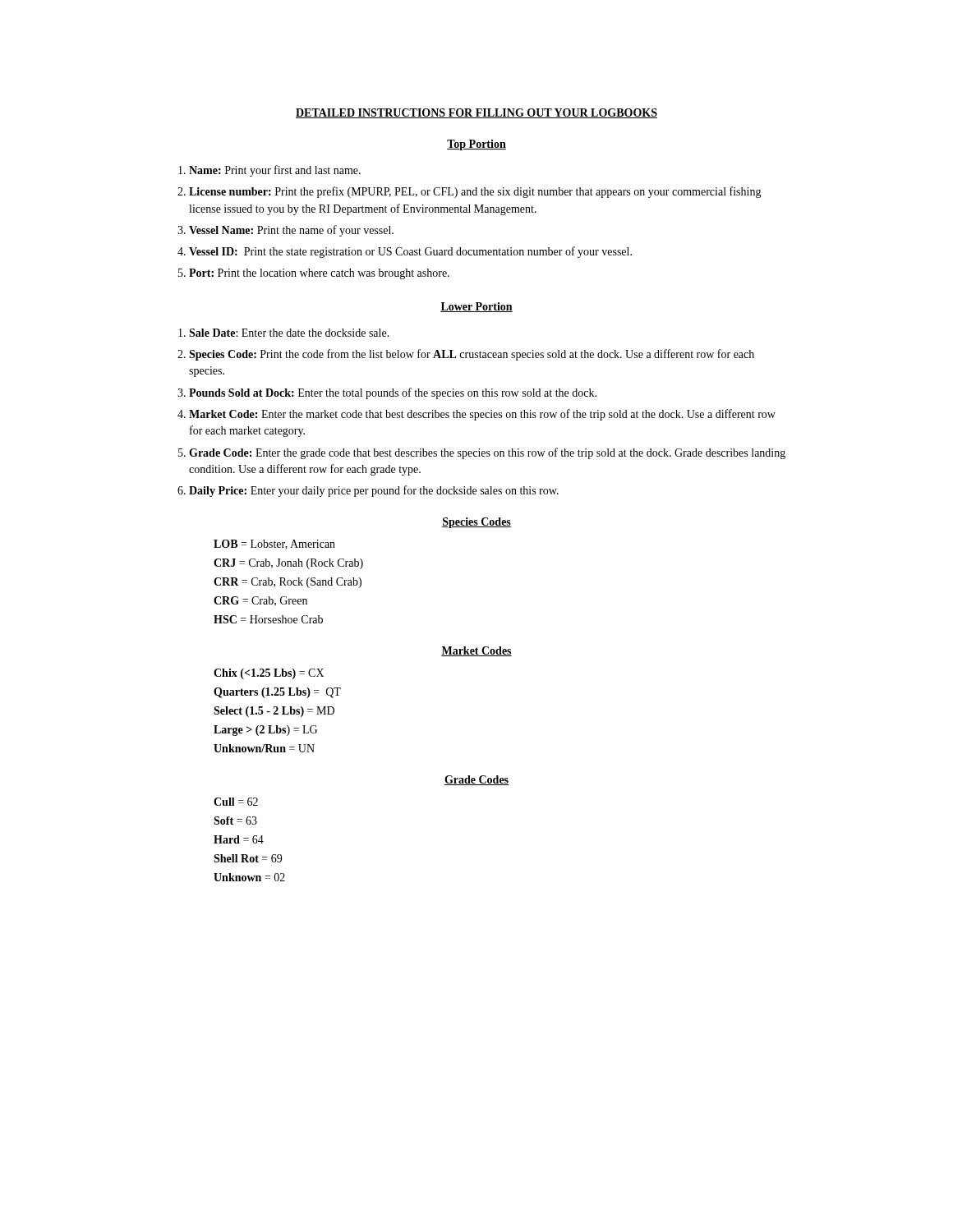Point to the block beginning "License number: Print the prefix (MPURP,"
The height and width of the screenshot is (1232, 953).
pyautogui.click(x=475, y=200)
